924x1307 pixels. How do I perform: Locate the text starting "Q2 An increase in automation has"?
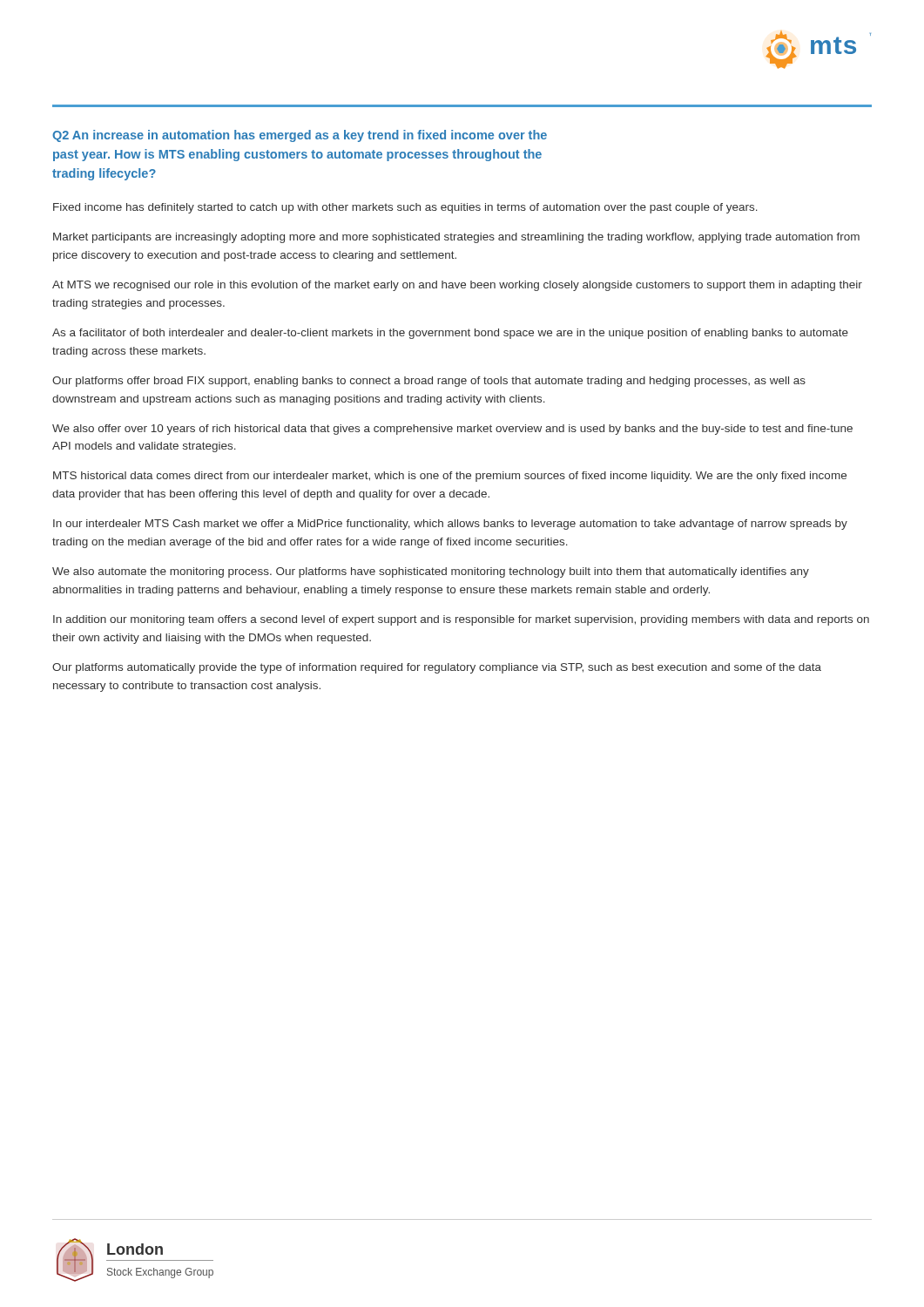(x=300, y=154)
